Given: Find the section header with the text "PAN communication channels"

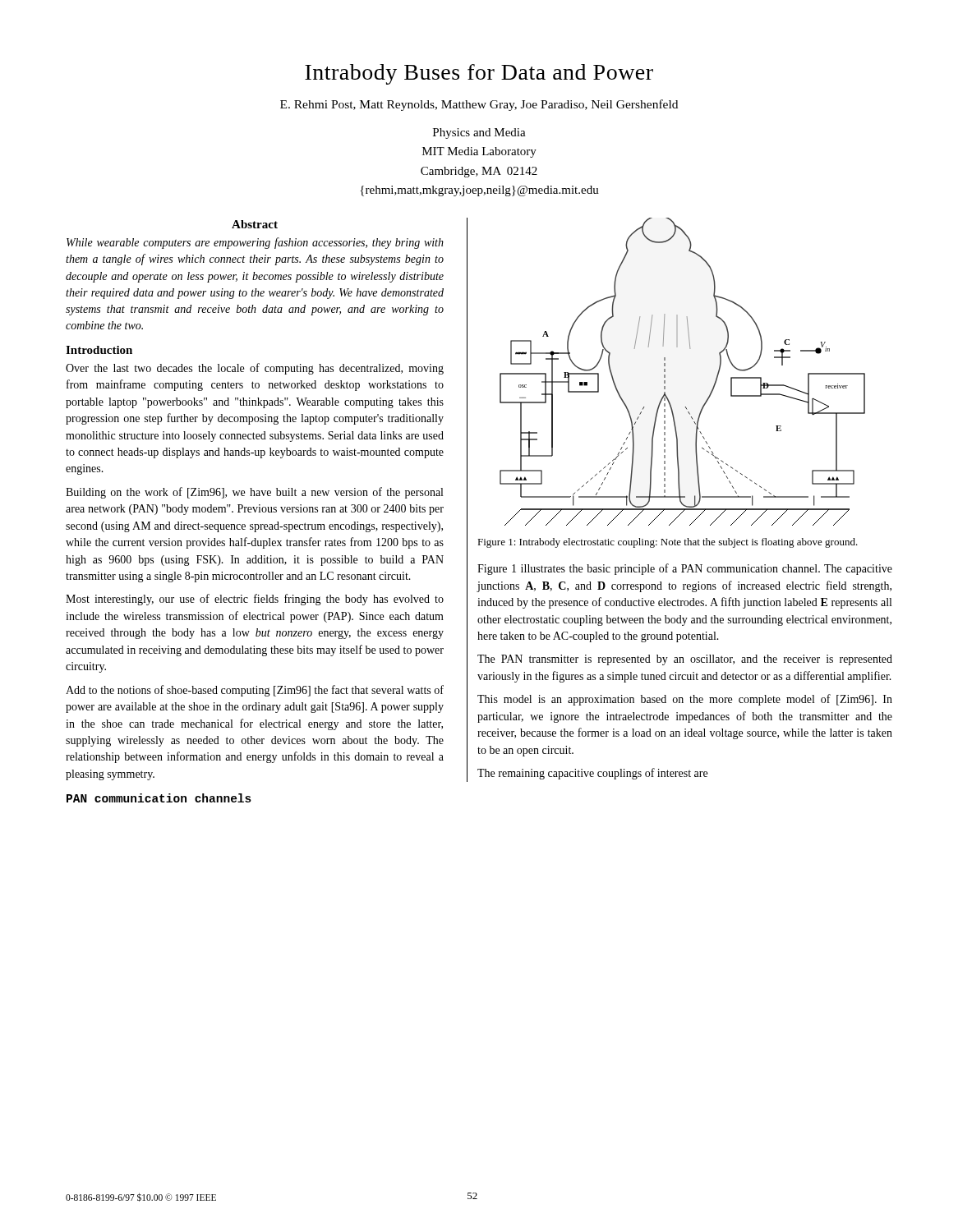Looking at the screenshot, I should (159, 799).
